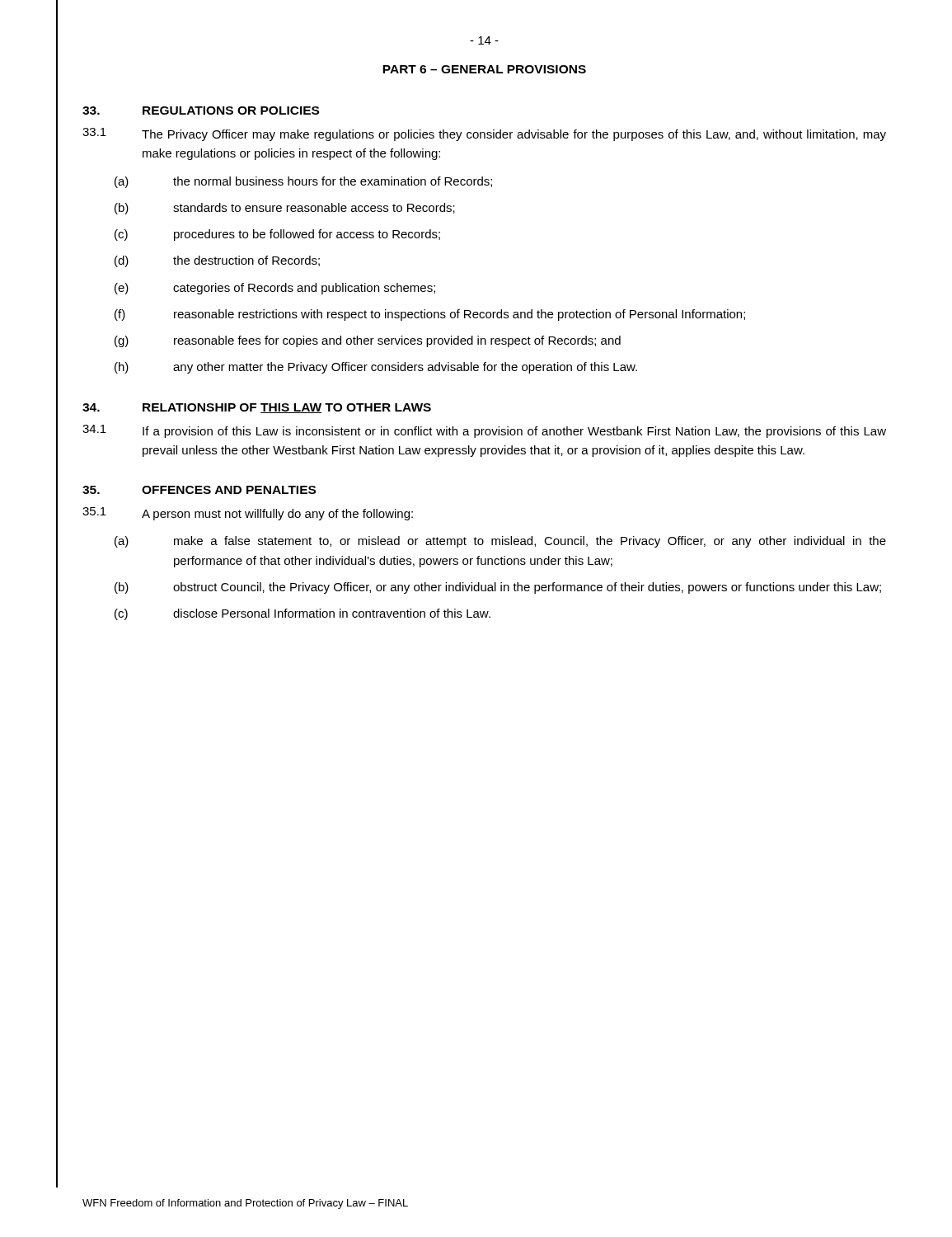Select the element starting "(b) standards to ensure reasonable access to Records;"
The width and height of the screenshot is (952, 1237).
pyautogui.click(x=285, y=209)
